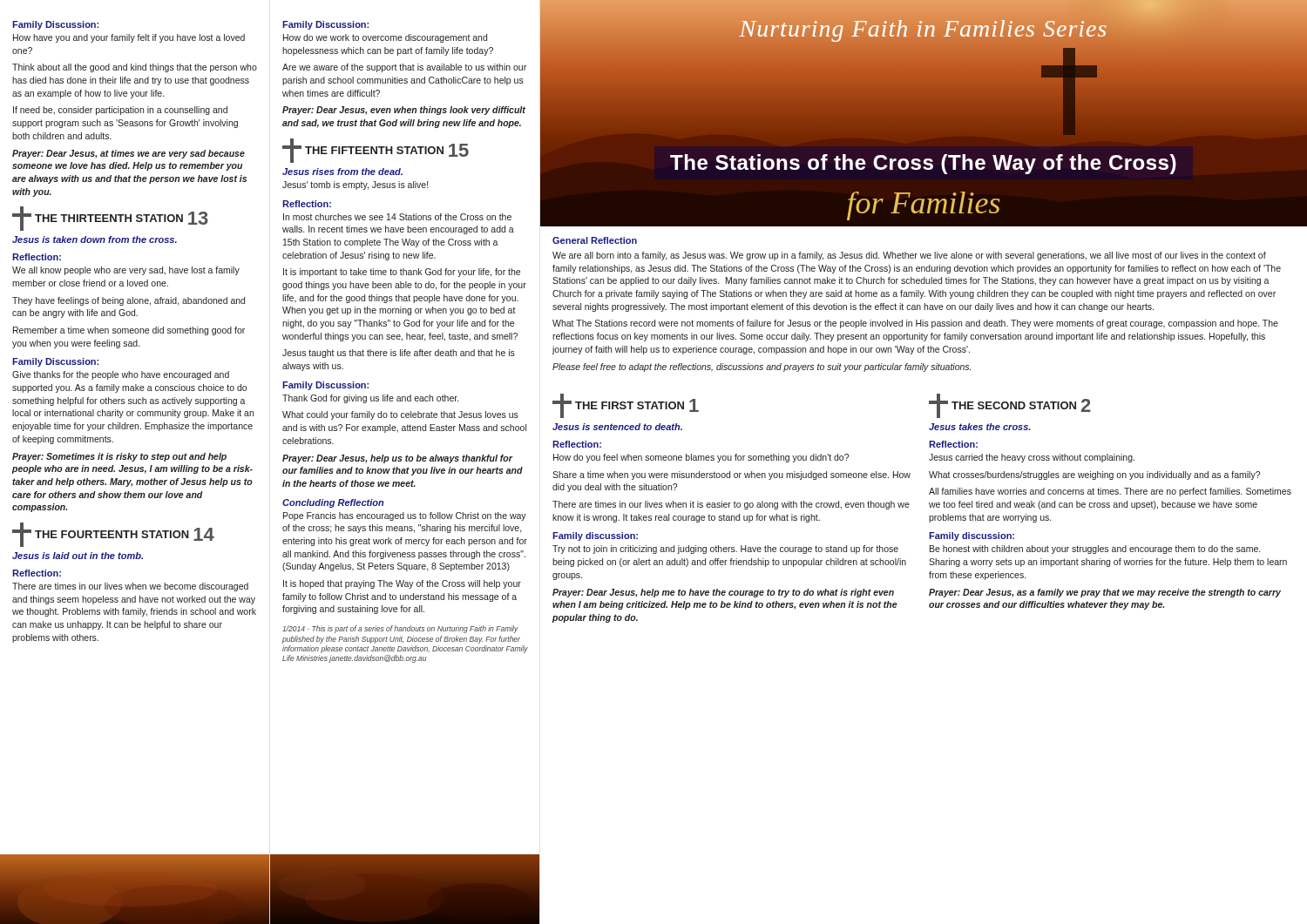The image size is (1307, 924).
Task: Locate the text block that reads "Prayer: Sometimes it is risky"
Action: [x=132, y=481]
